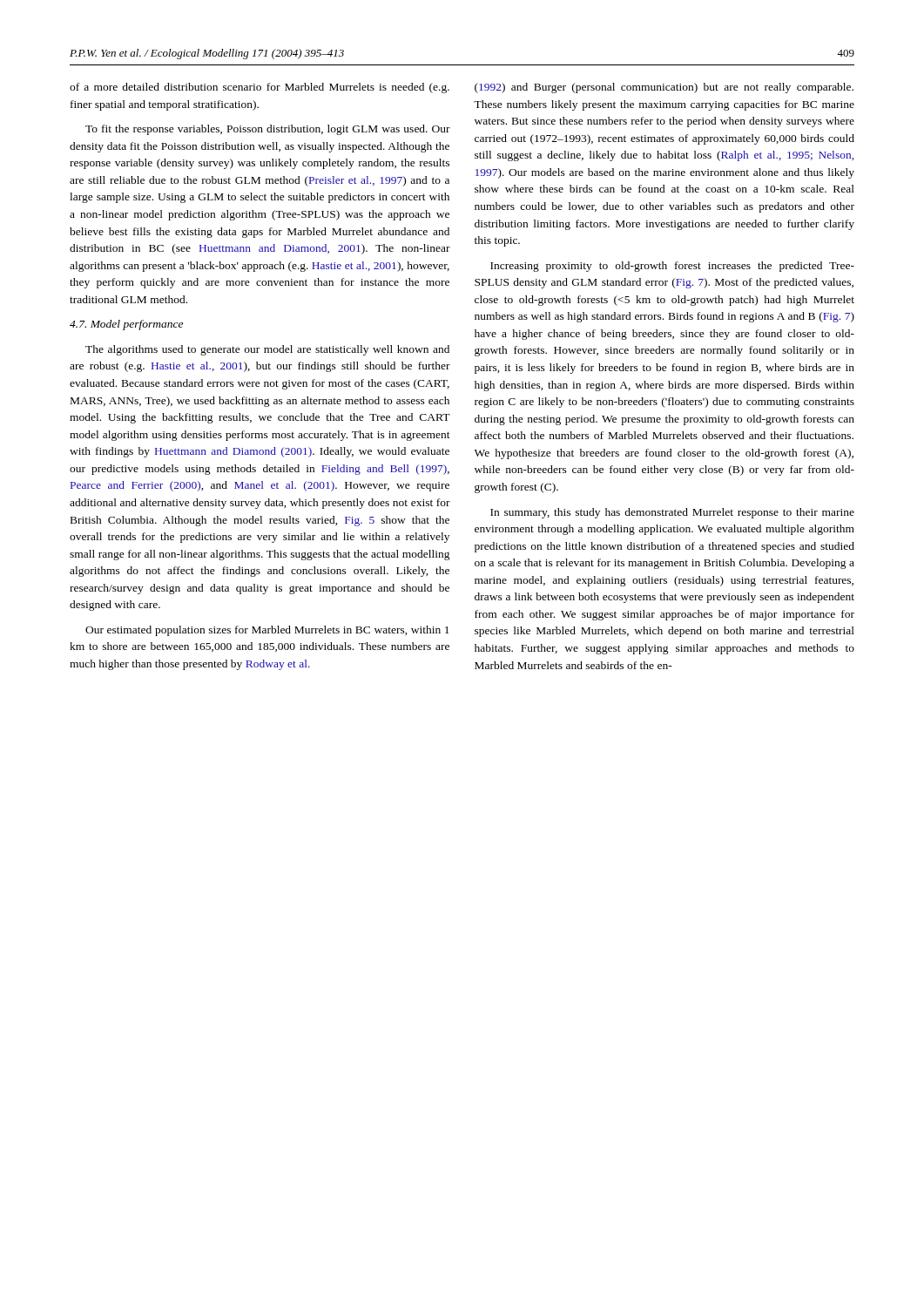Image resolution: width=924 pixels, height=1307 pixels.
Task: Navigate to the text starting "(1992) and Burger (personal communication) but are"
Action: 664,376
